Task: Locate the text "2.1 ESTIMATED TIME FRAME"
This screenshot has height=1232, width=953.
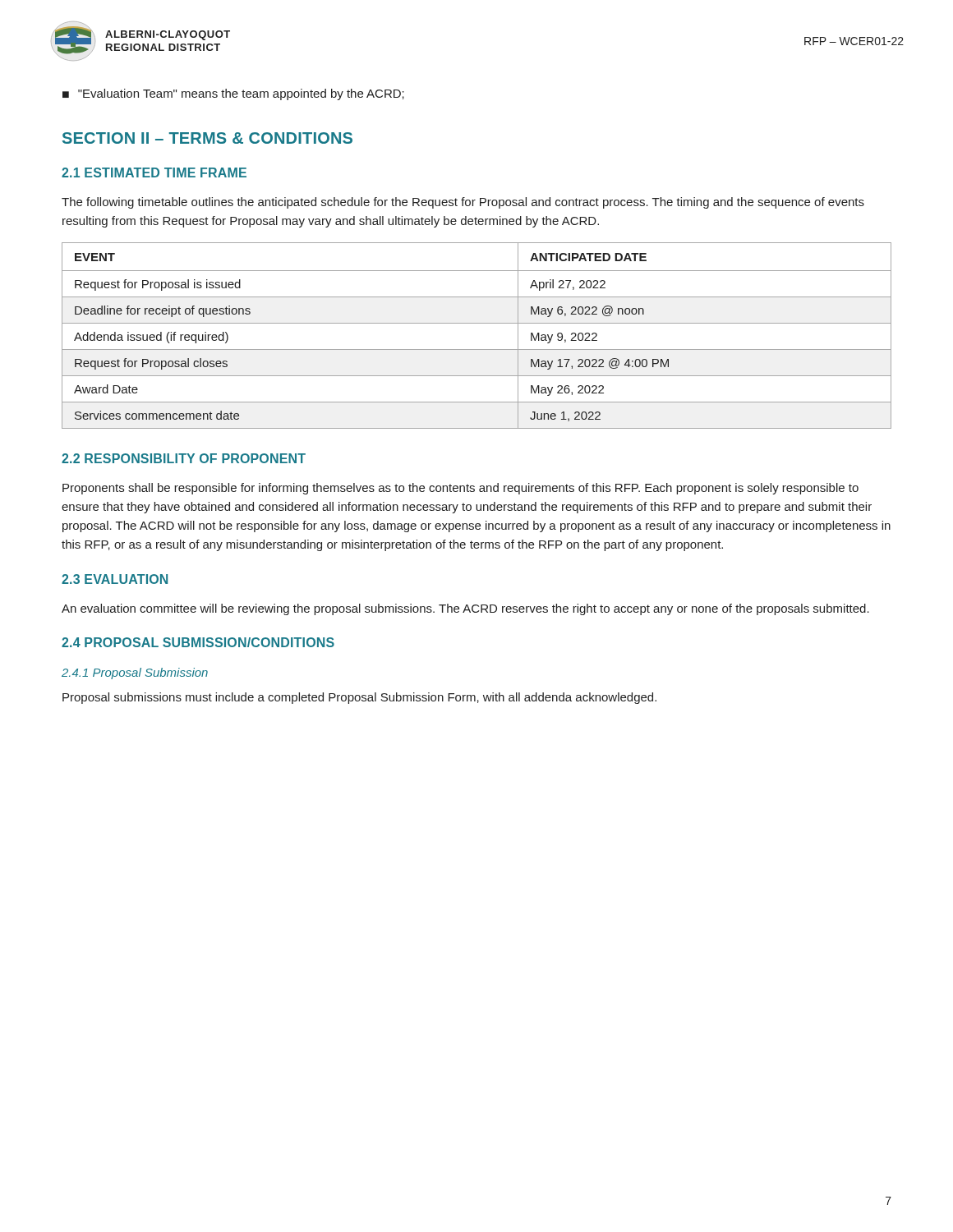Action: [x=154, y=173]
